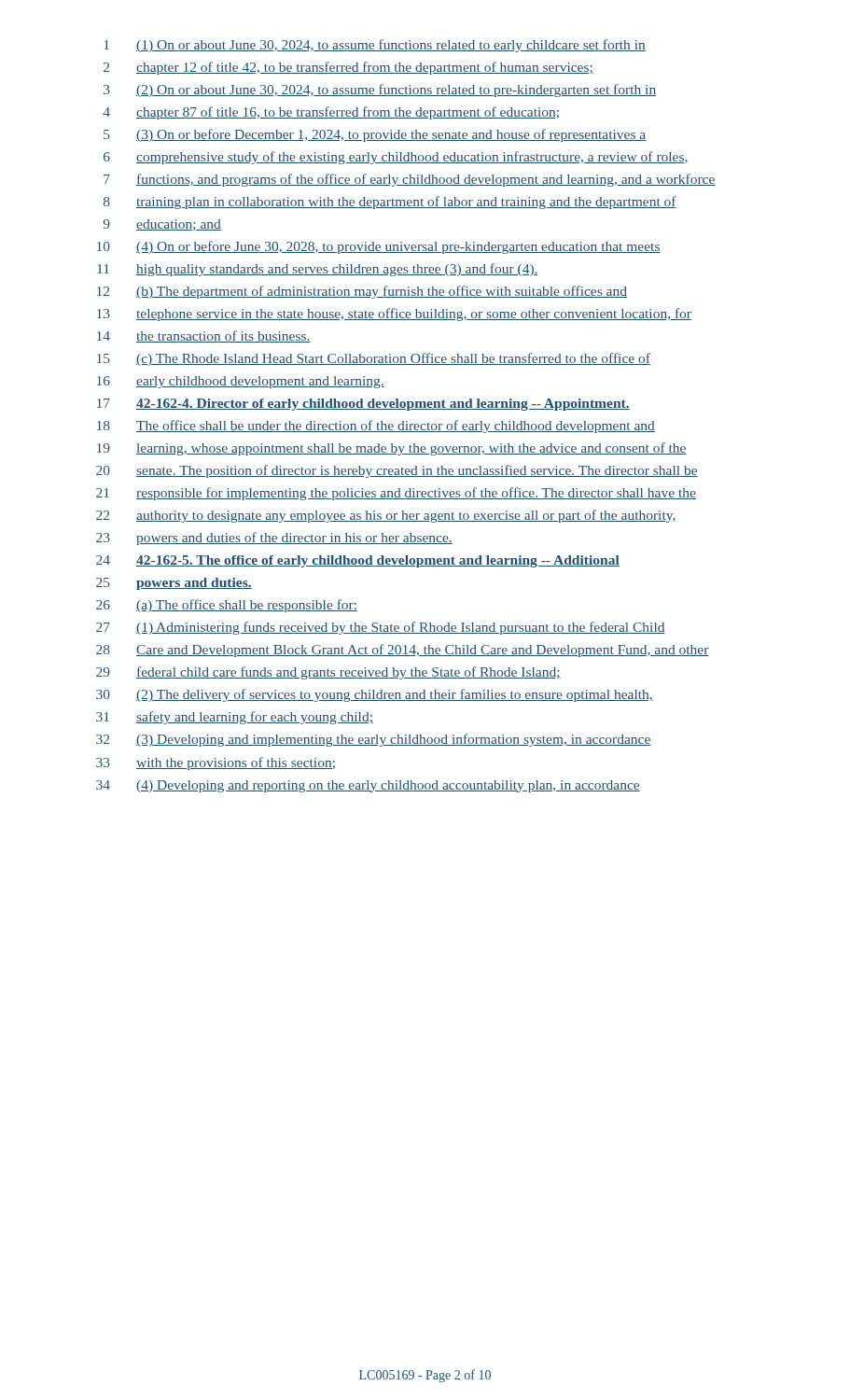Where is the passage that starts "18 The office"?

tap(434, 426)
